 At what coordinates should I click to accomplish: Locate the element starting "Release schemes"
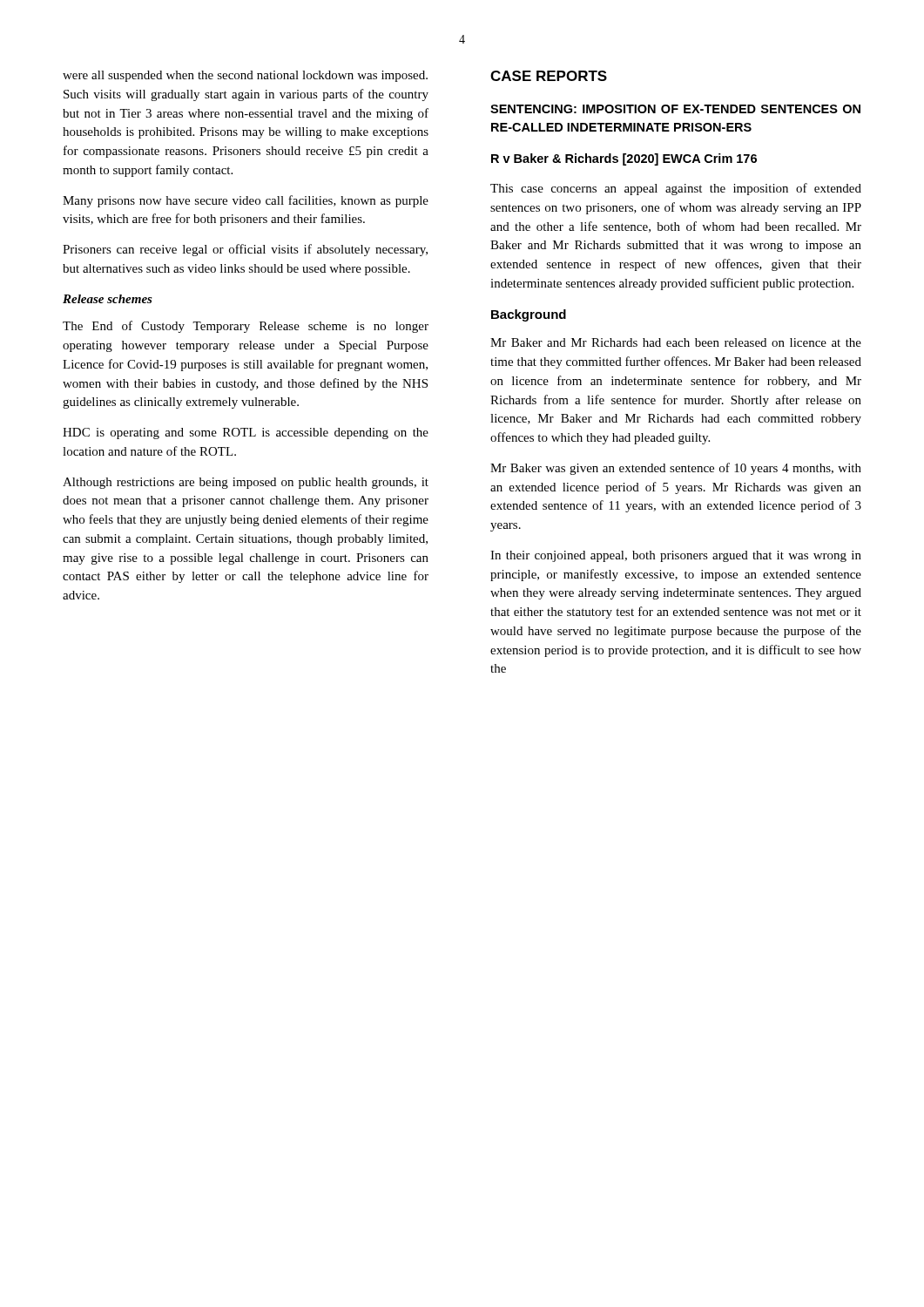[108, 299]
